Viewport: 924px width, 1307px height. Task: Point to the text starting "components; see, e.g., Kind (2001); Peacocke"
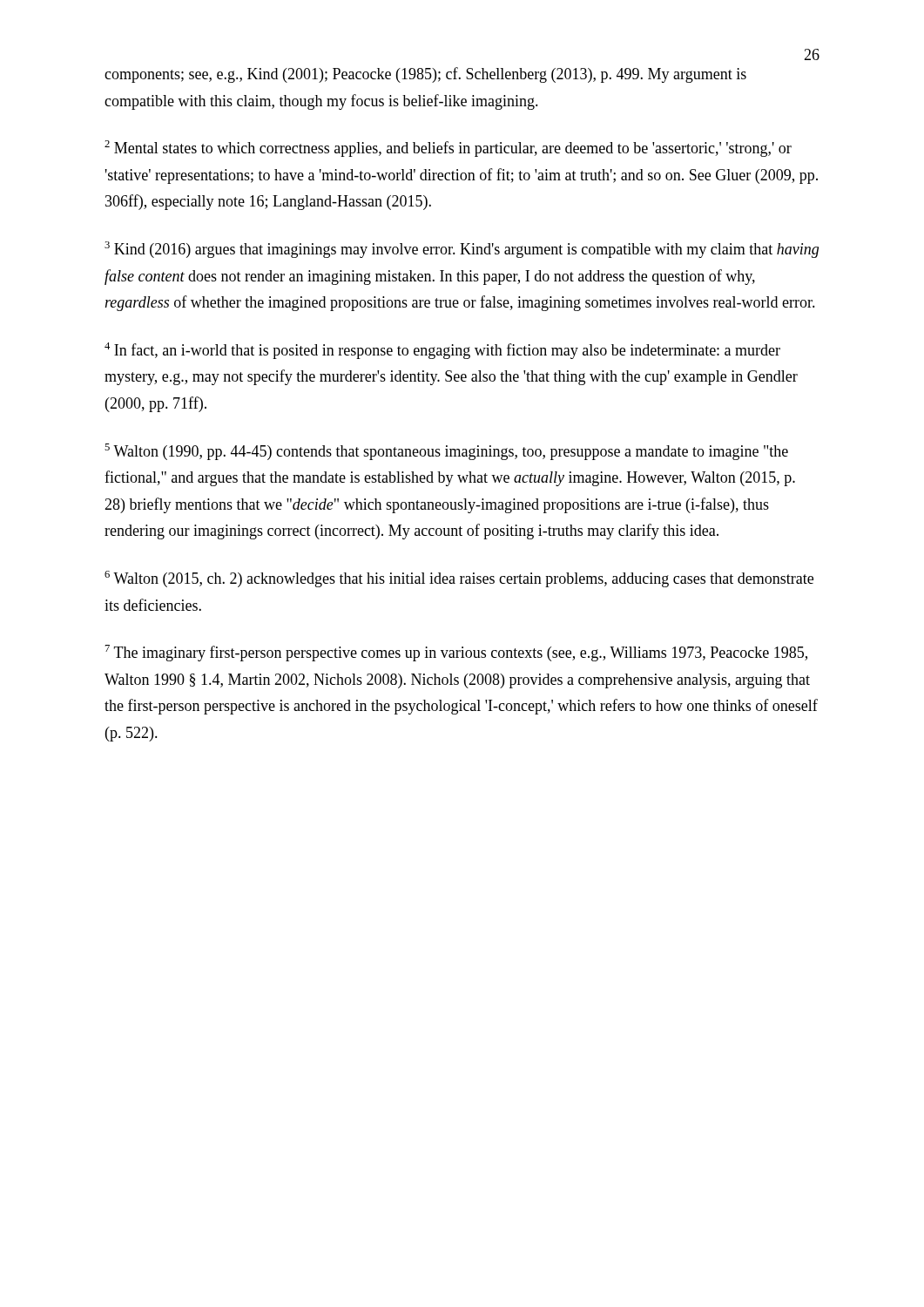pos(426,87)
